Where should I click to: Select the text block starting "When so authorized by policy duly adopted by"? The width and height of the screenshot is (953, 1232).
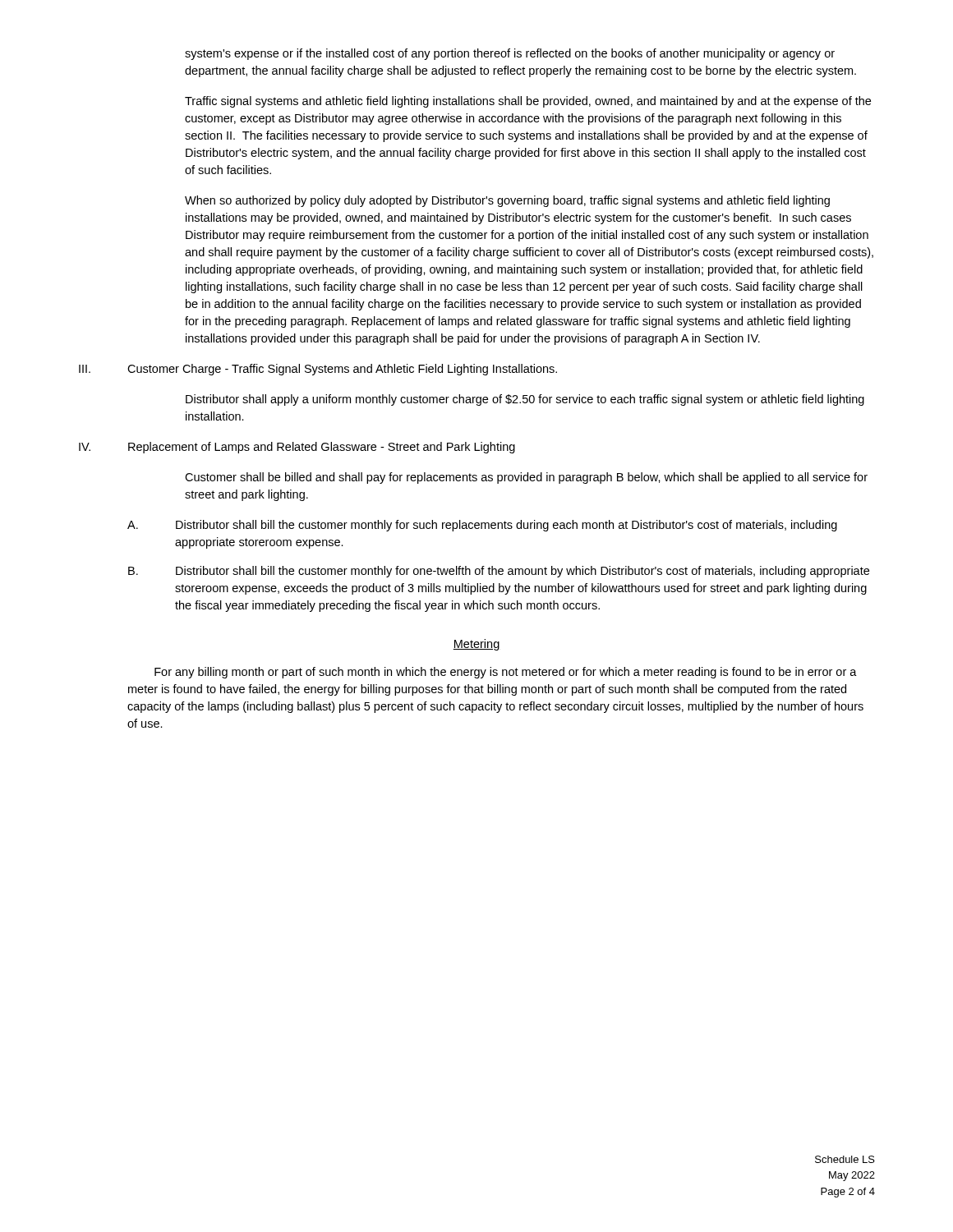530,270
